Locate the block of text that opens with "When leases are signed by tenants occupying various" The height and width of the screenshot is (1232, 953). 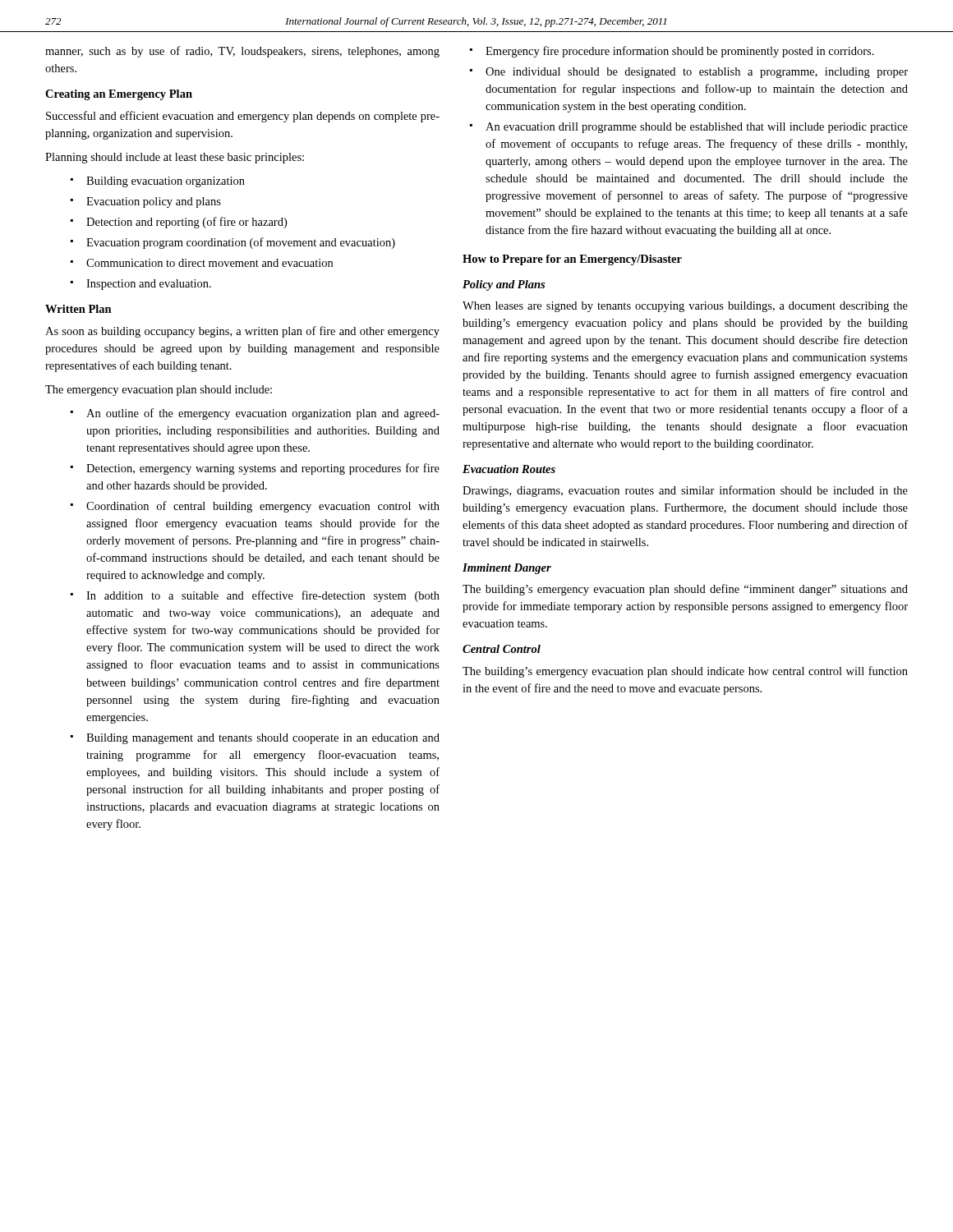[685, 375]
